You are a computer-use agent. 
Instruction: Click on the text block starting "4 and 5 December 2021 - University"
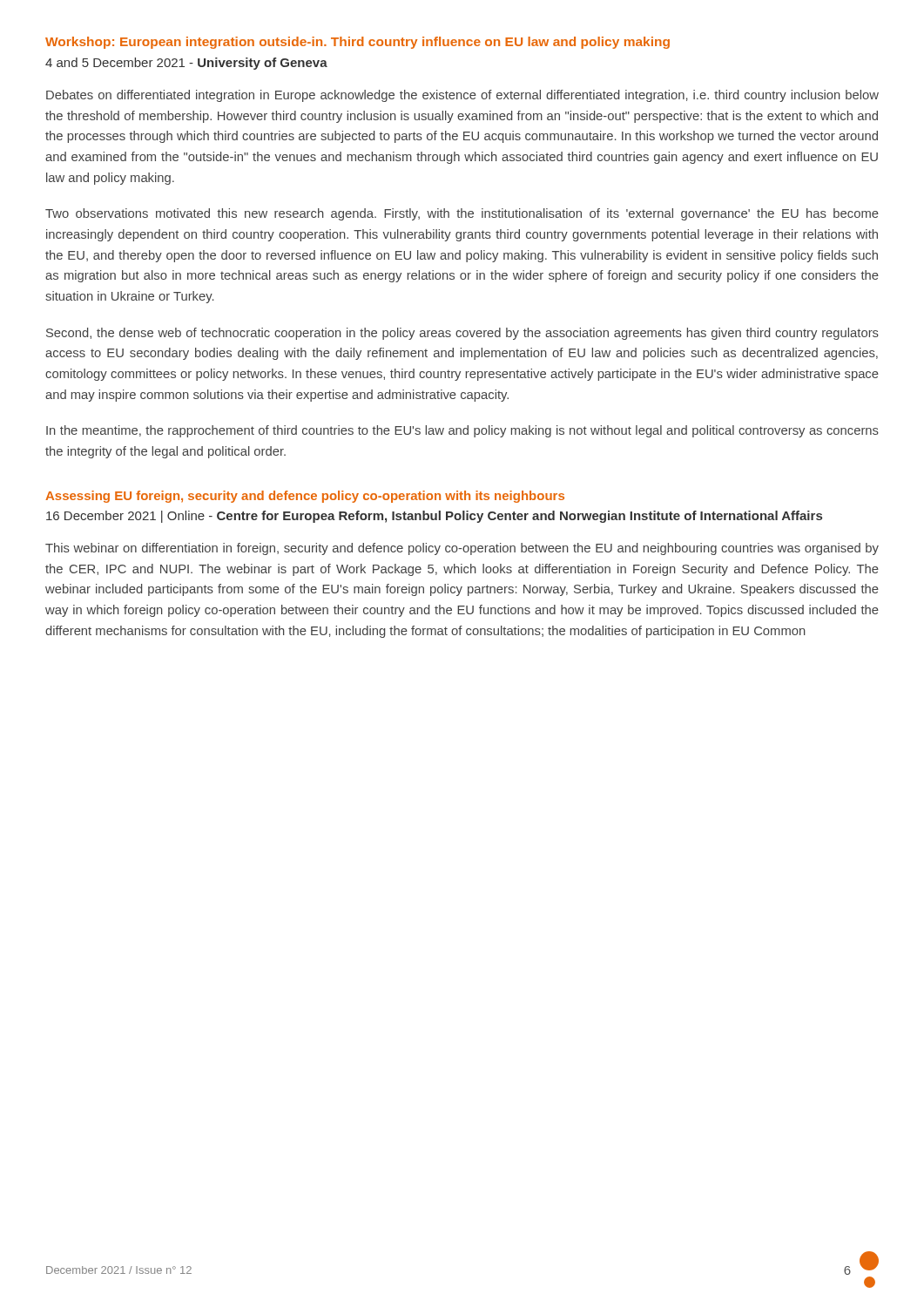pyautogui.click(x=186, y=62)
